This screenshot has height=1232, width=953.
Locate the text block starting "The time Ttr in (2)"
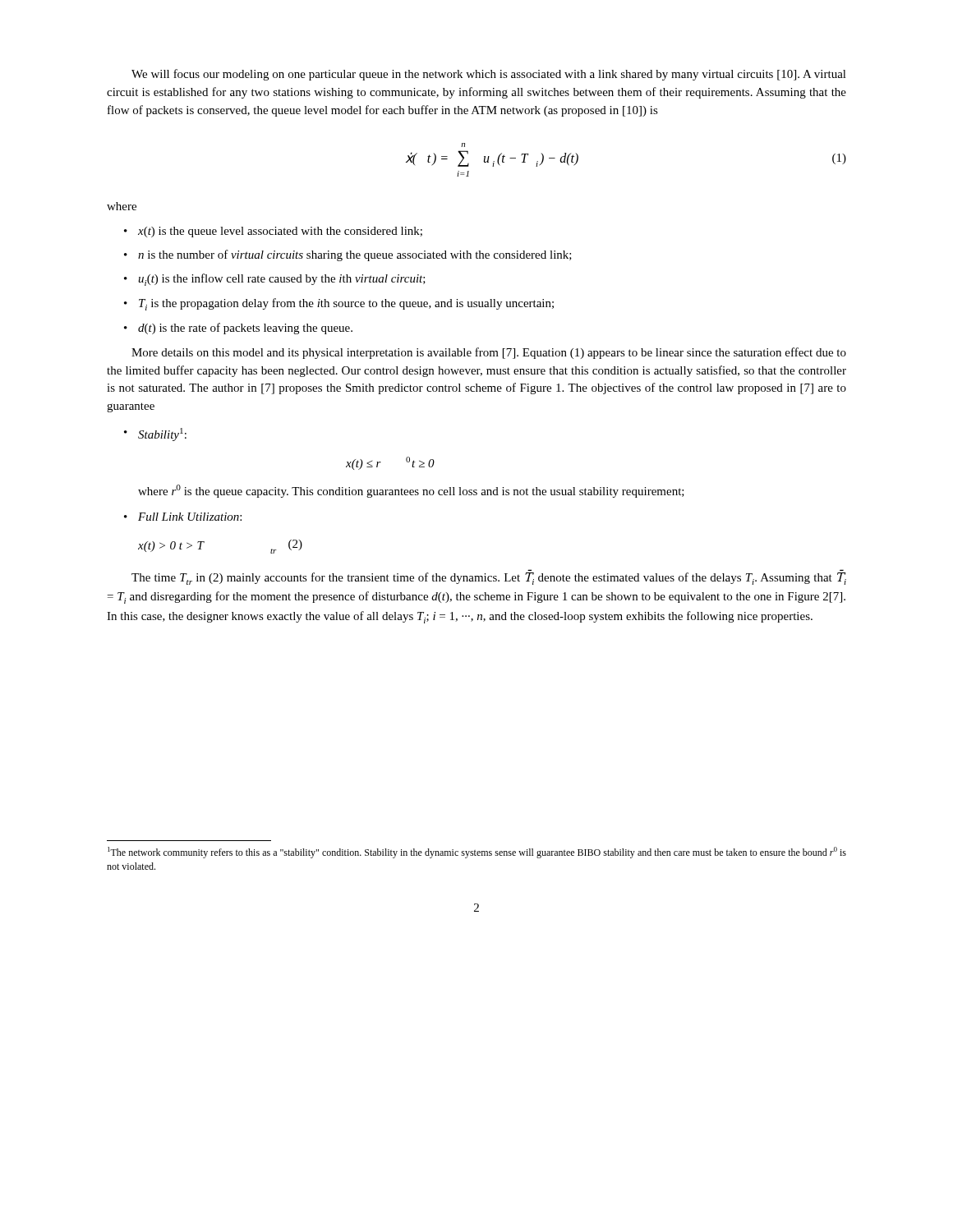(x=476, y=598)
